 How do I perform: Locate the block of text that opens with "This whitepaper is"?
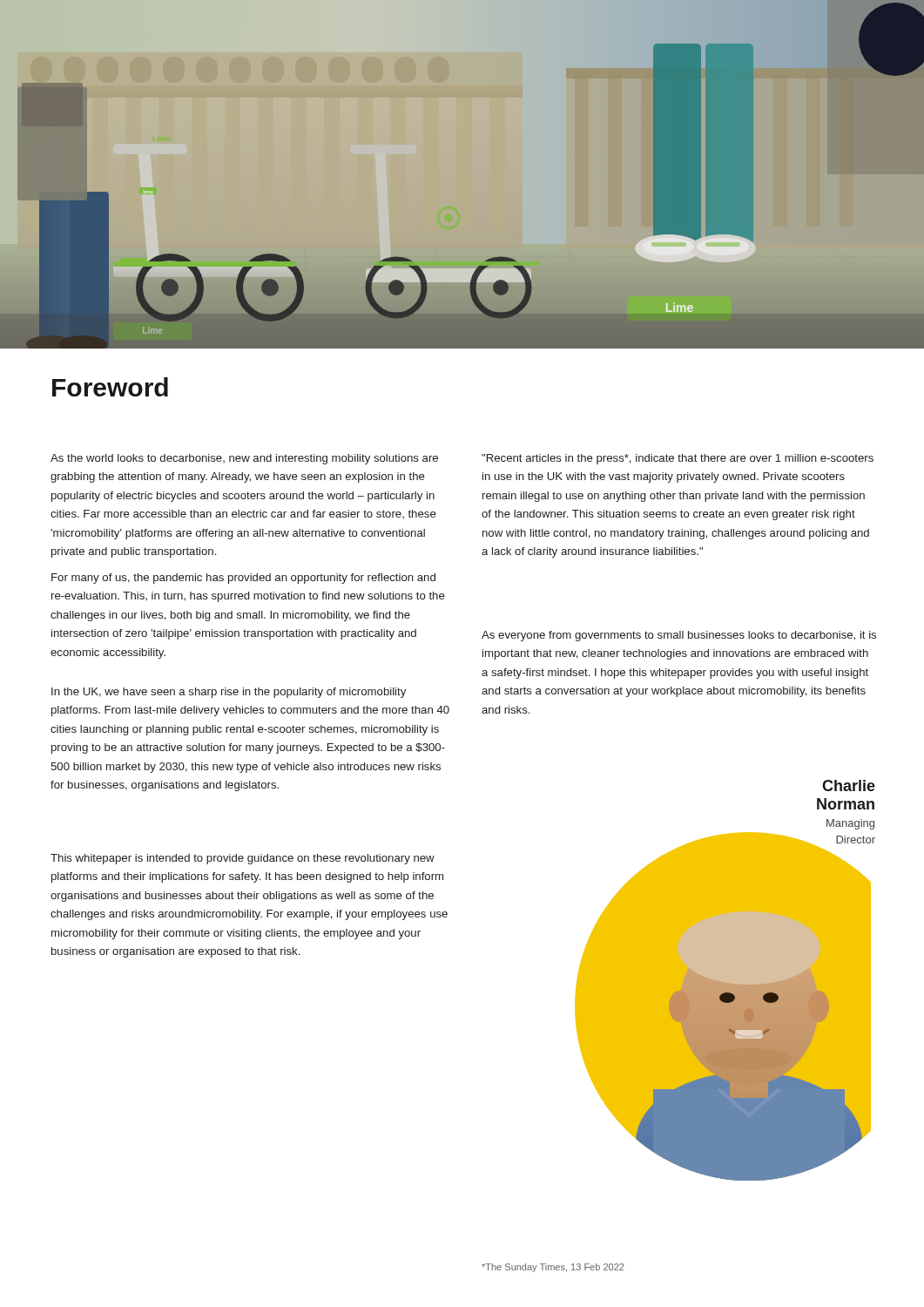[249, 904]
